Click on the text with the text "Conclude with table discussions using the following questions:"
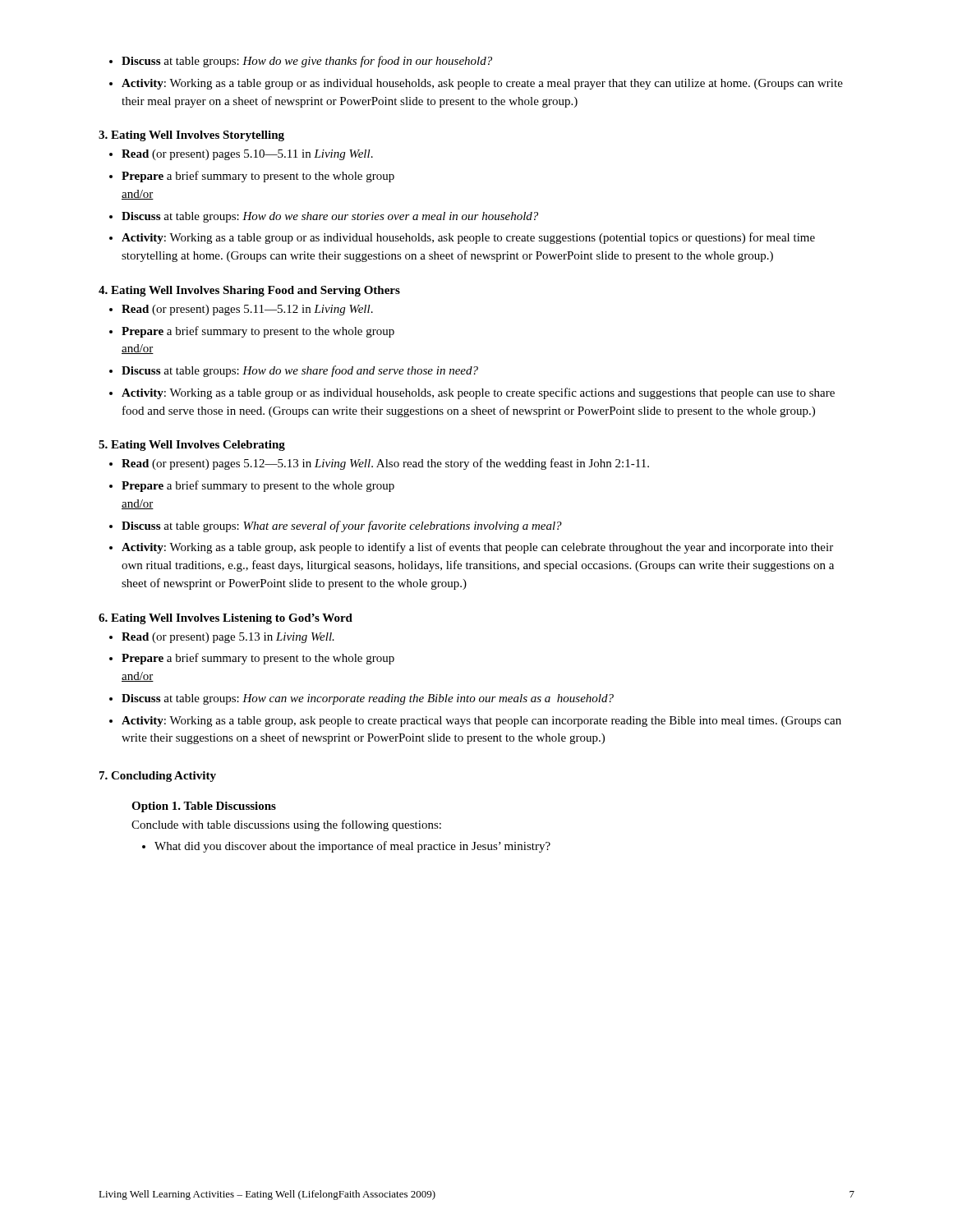 287,825
